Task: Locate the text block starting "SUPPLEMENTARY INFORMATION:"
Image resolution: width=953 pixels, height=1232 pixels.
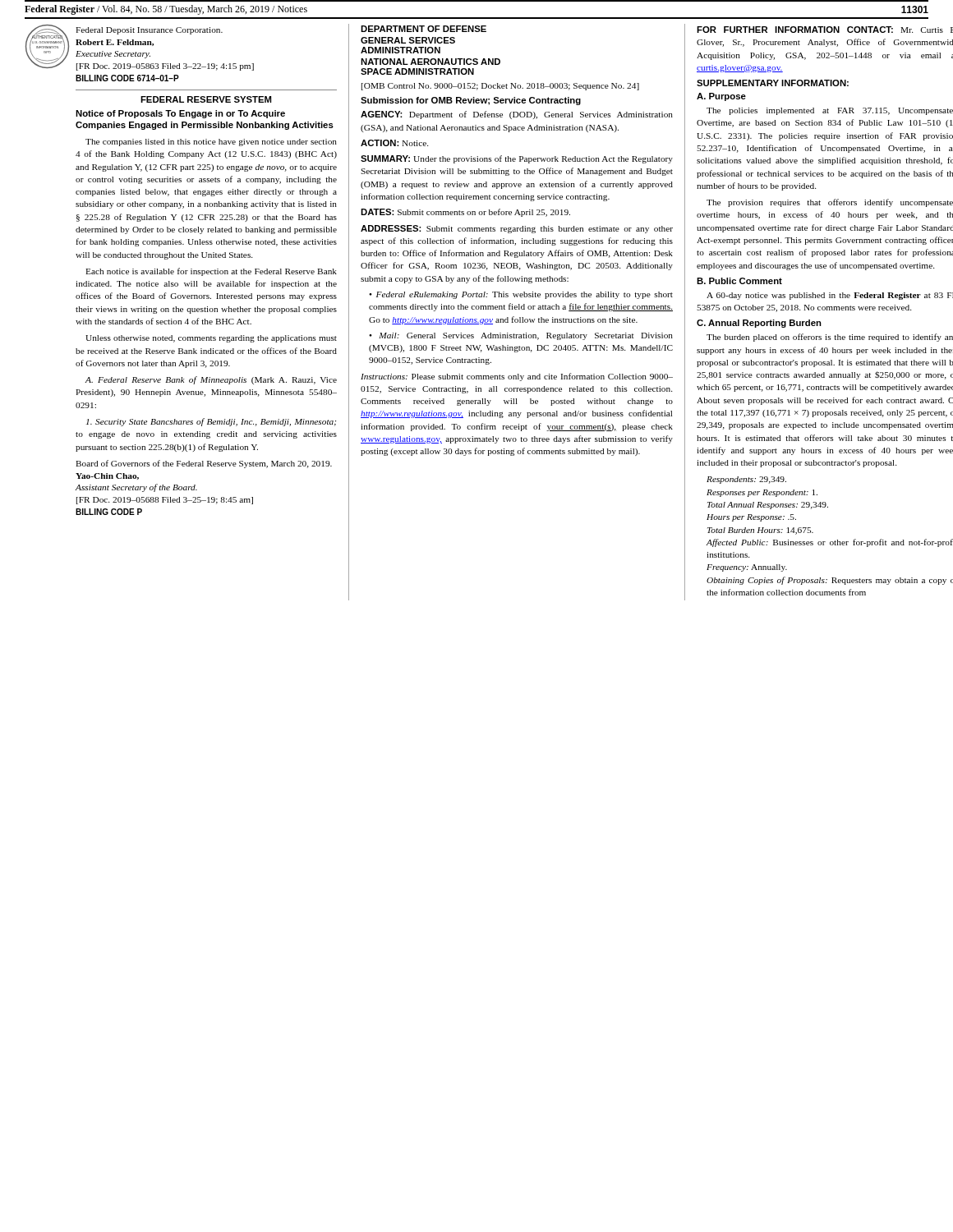Action: [773, 83]
